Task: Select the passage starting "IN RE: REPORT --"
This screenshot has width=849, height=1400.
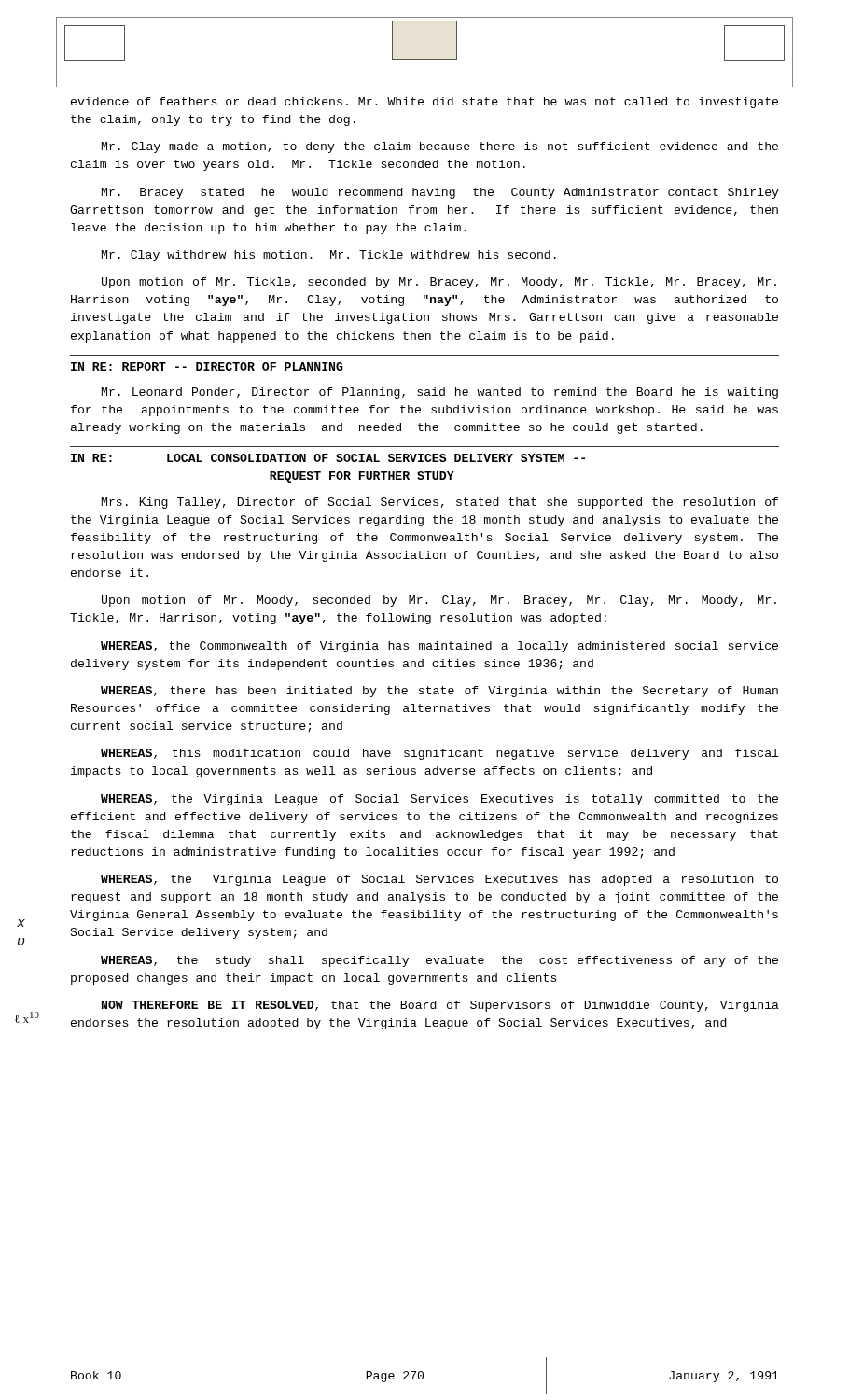Action: pyautogui.click(x=207, y=366)
